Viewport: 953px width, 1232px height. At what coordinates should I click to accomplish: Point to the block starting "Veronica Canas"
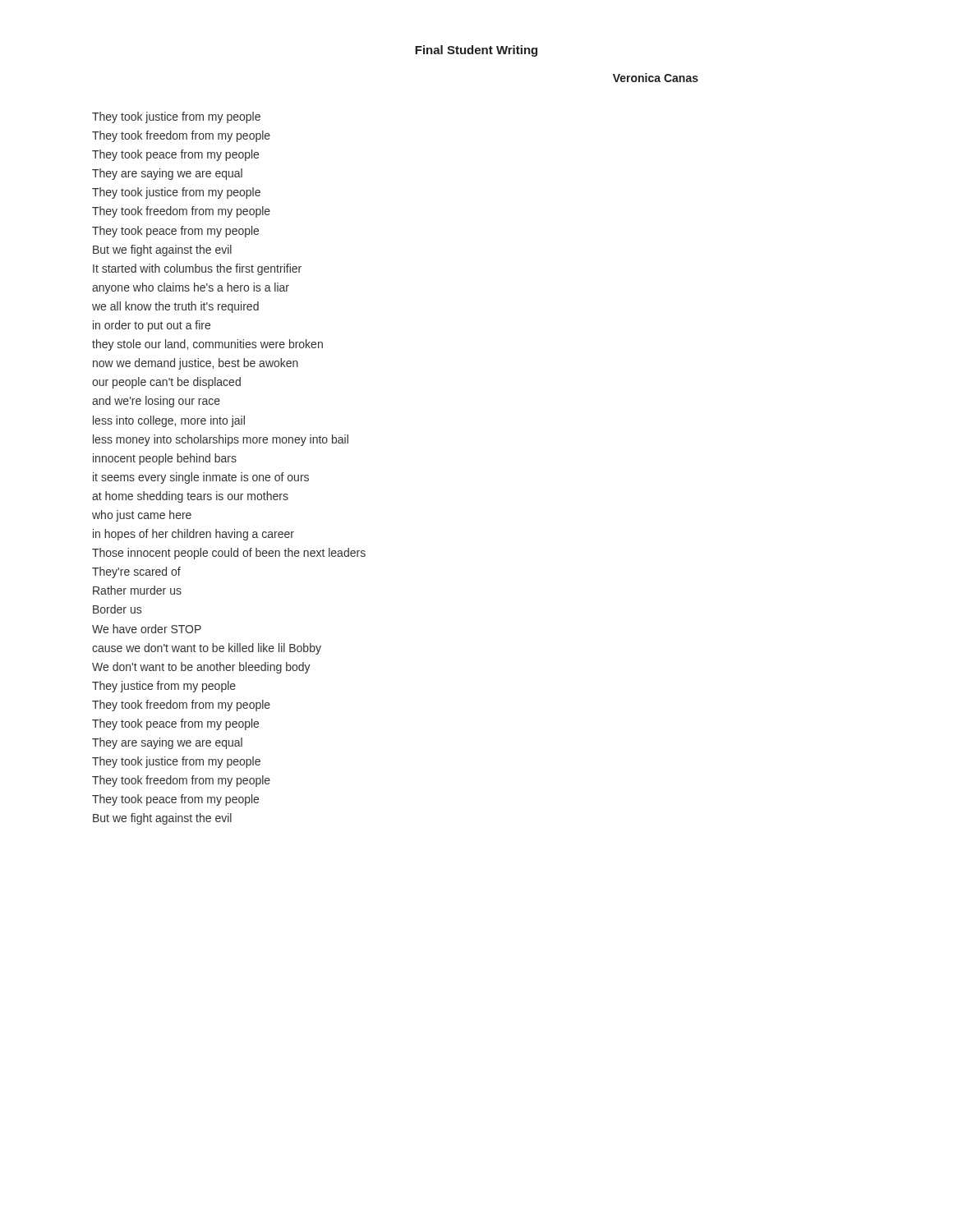656,78
